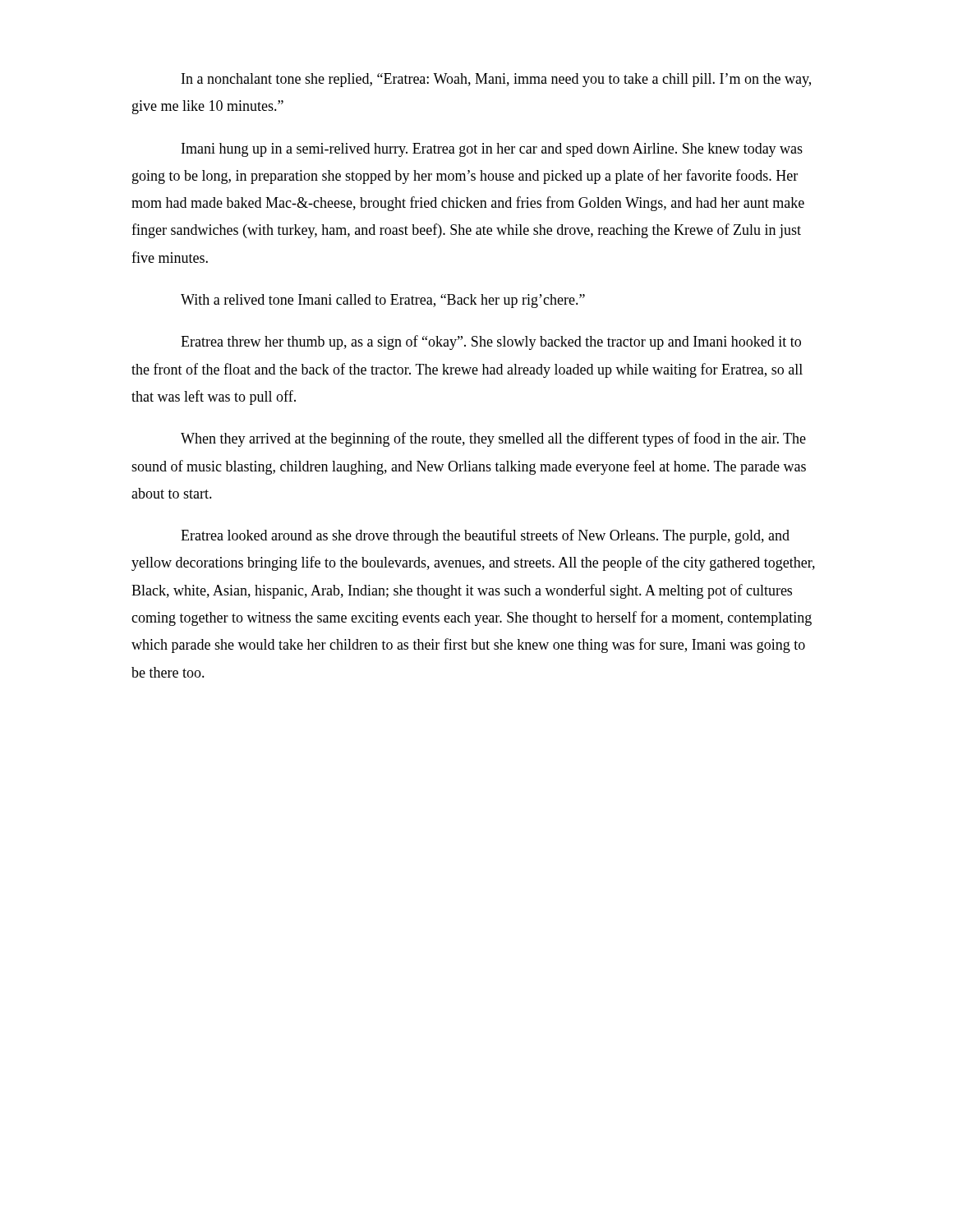Navigate to the text block starting "In a nonchalant tone"

(x=476, y=93)
